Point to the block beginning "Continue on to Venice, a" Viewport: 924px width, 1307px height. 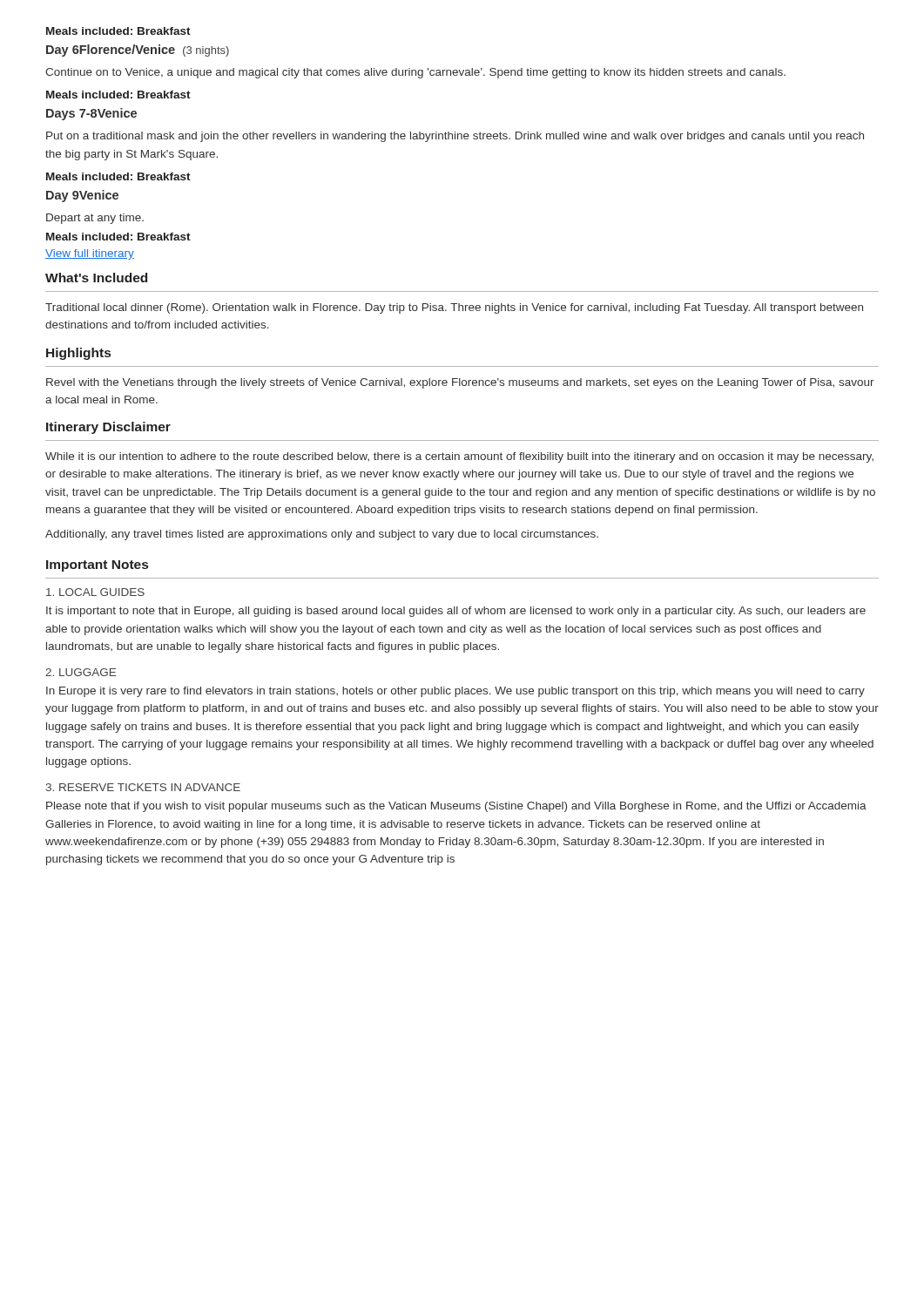[416, 72]
